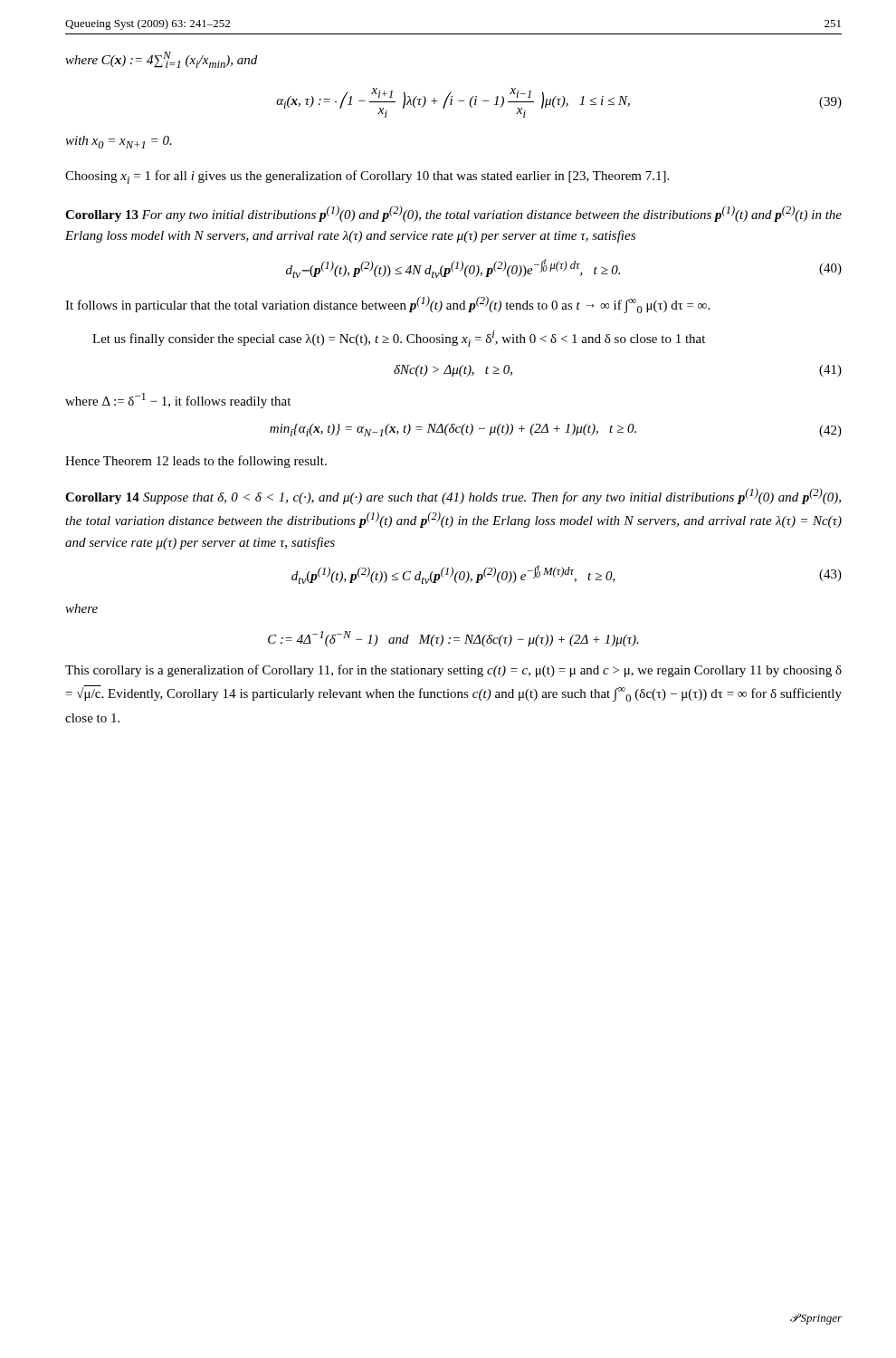Where is the passage that starts "Corollary 14 Suppose that δ,"?

[453, 518]
